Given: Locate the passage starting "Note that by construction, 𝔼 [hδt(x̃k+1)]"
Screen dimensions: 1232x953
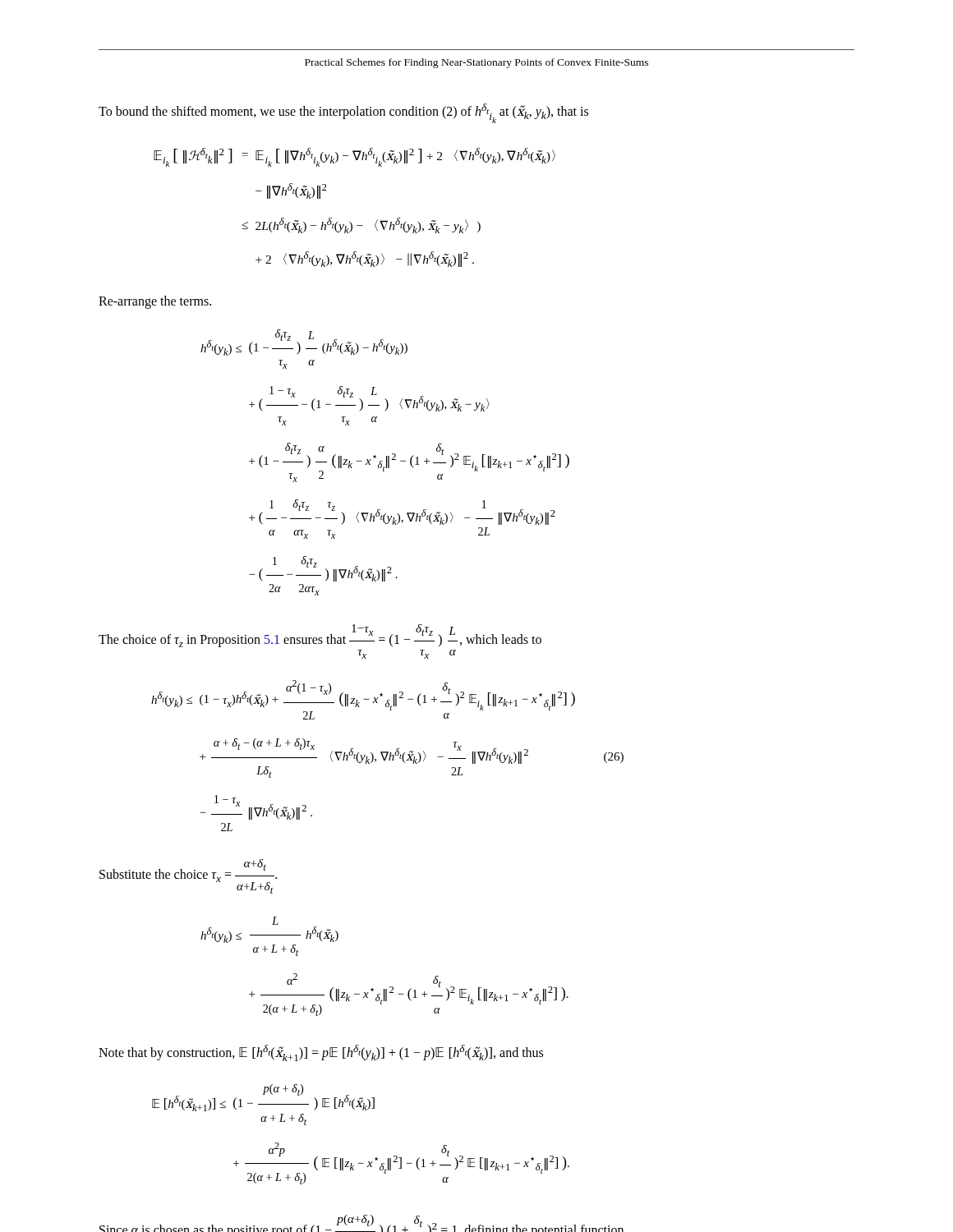Looking at the screenshot, I should tap(321, 1052).
